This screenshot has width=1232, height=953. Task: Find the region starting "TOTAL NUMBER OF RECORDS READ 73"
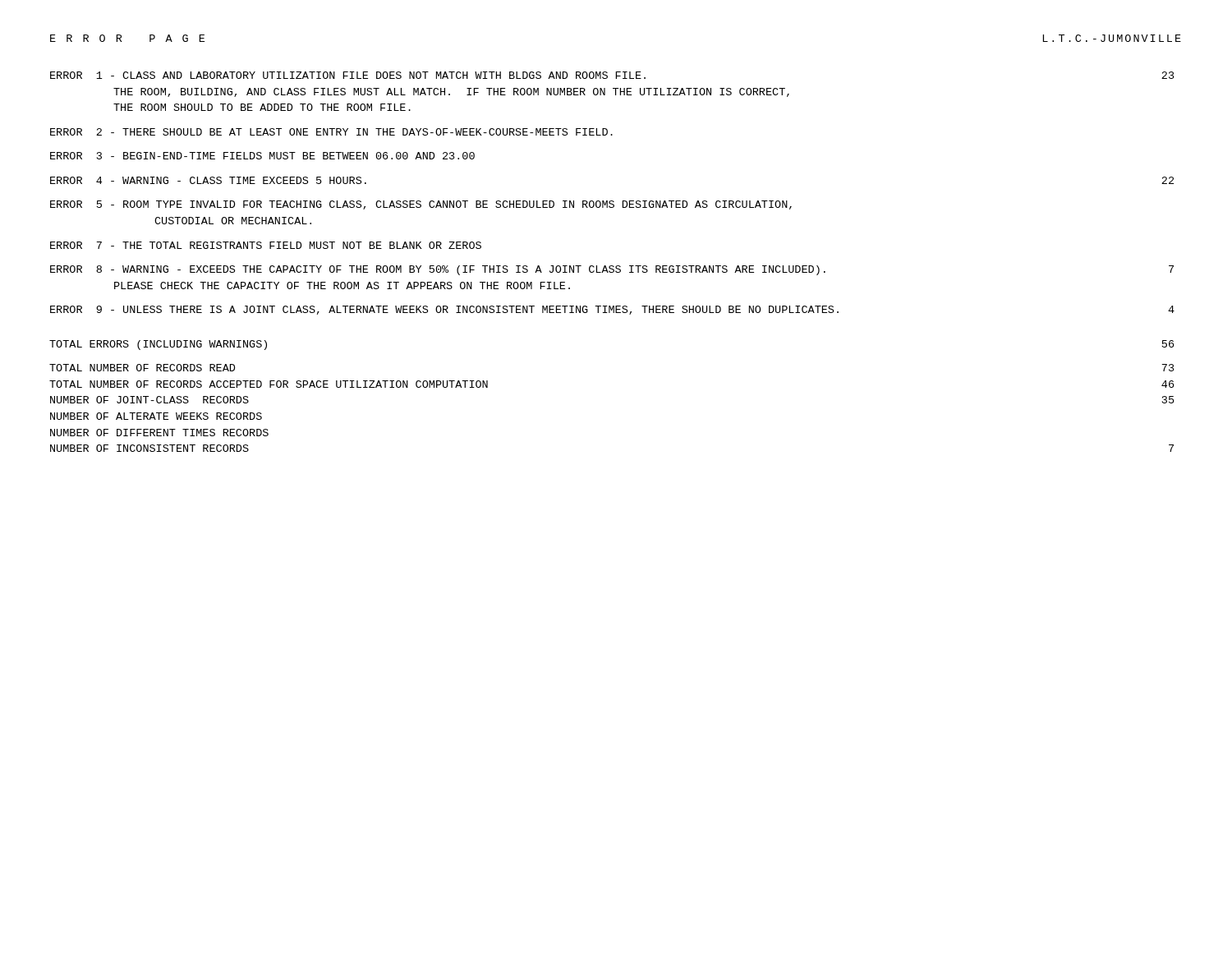point(138,368)
